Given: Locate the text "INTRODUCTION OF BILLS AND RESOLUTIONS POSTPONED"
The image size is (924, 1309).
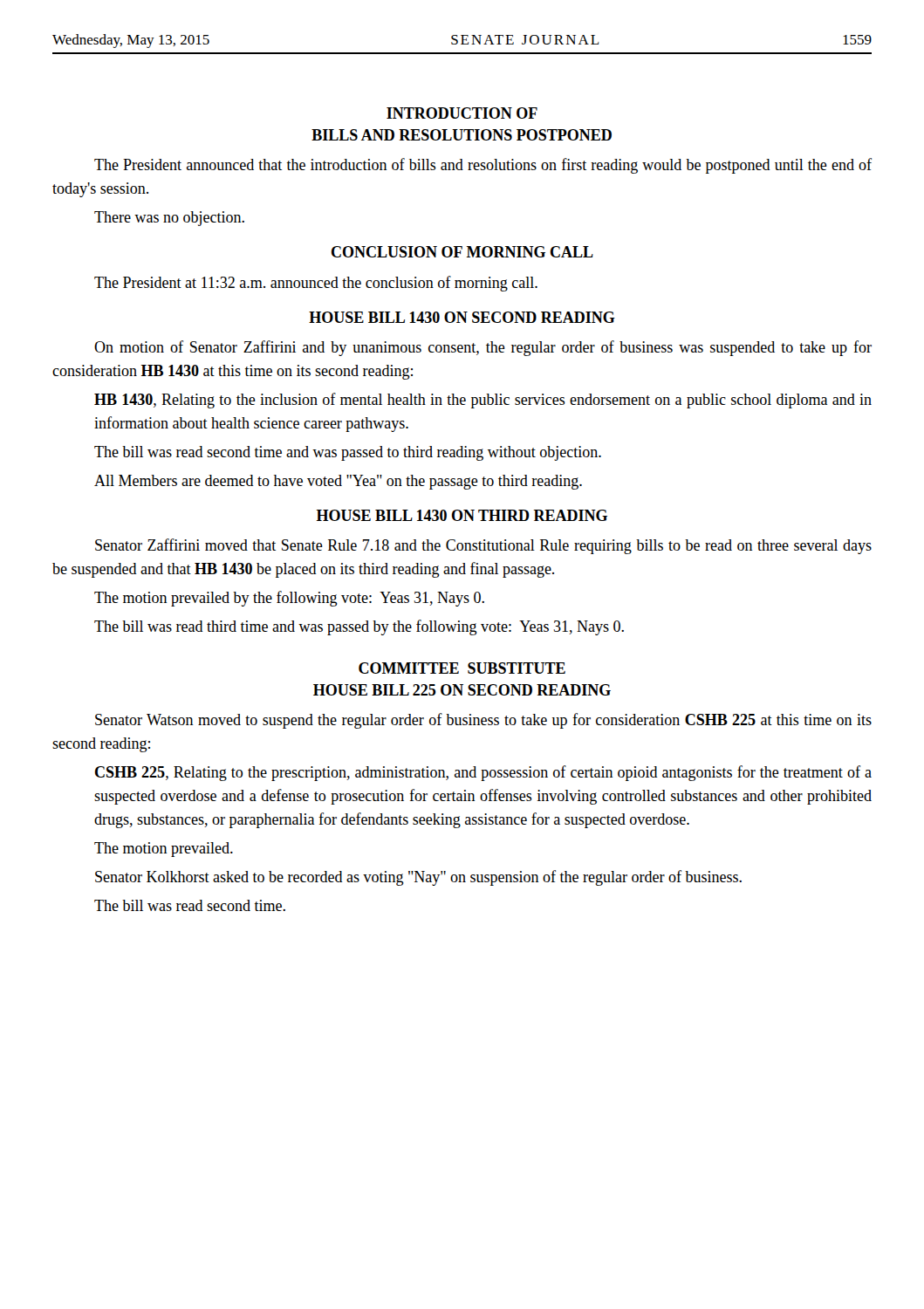Looking at the screenshot, I should coord(462,124).
